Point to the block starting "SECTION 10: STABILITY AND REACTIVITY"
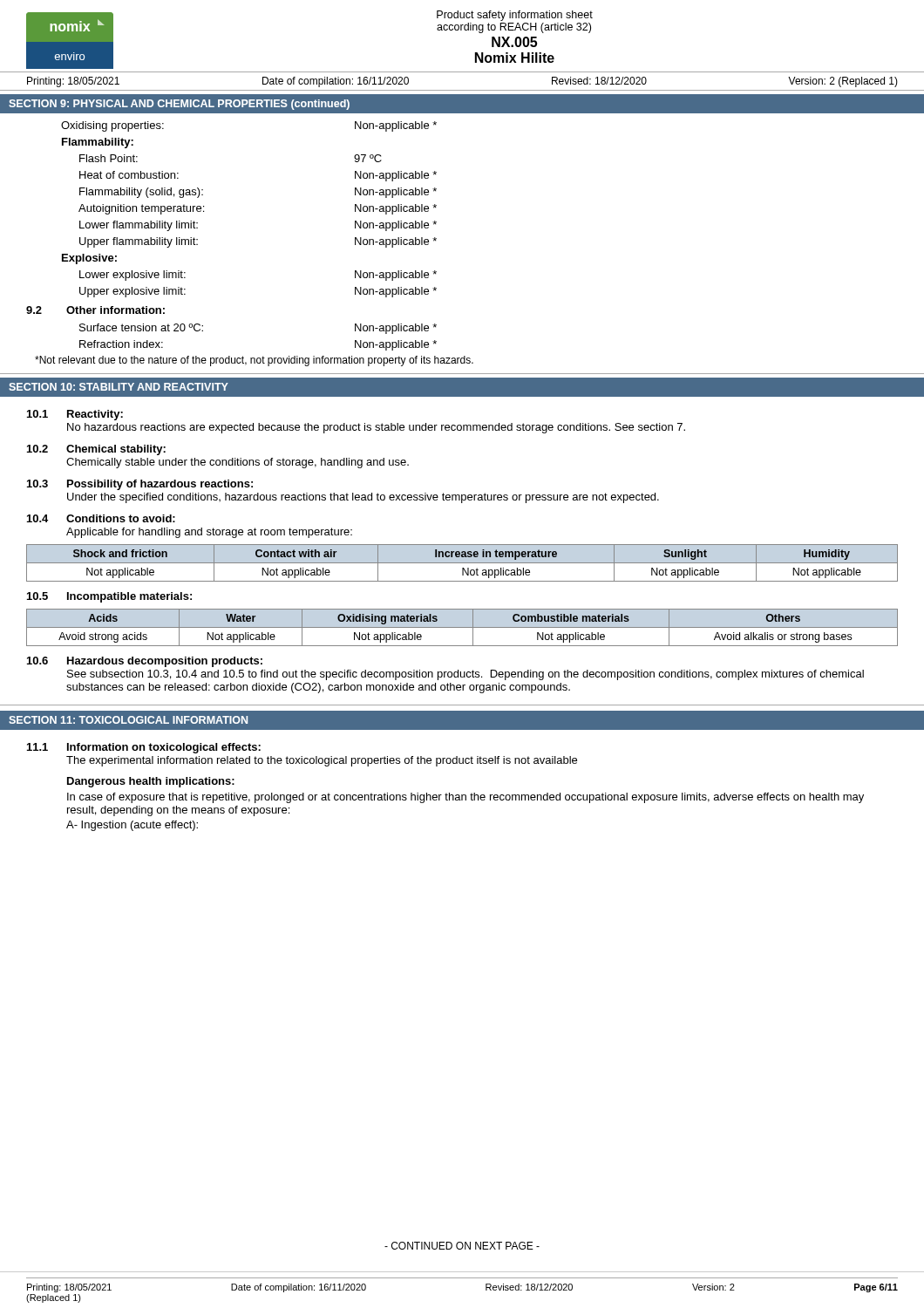Screen dimensions: 1308x924 119,387
